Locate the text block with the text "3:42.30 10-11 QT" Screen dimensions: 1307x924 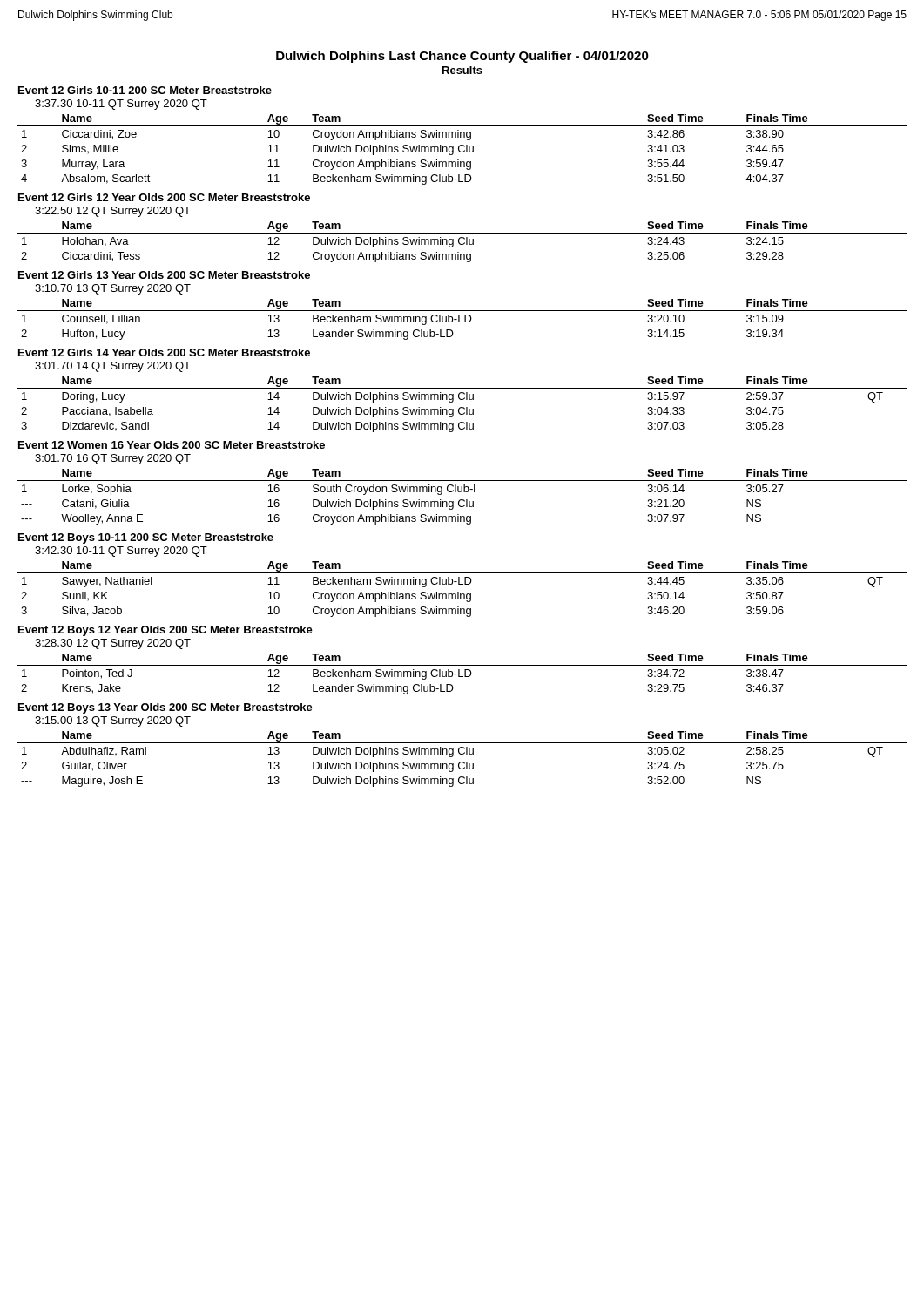(121, 550)
